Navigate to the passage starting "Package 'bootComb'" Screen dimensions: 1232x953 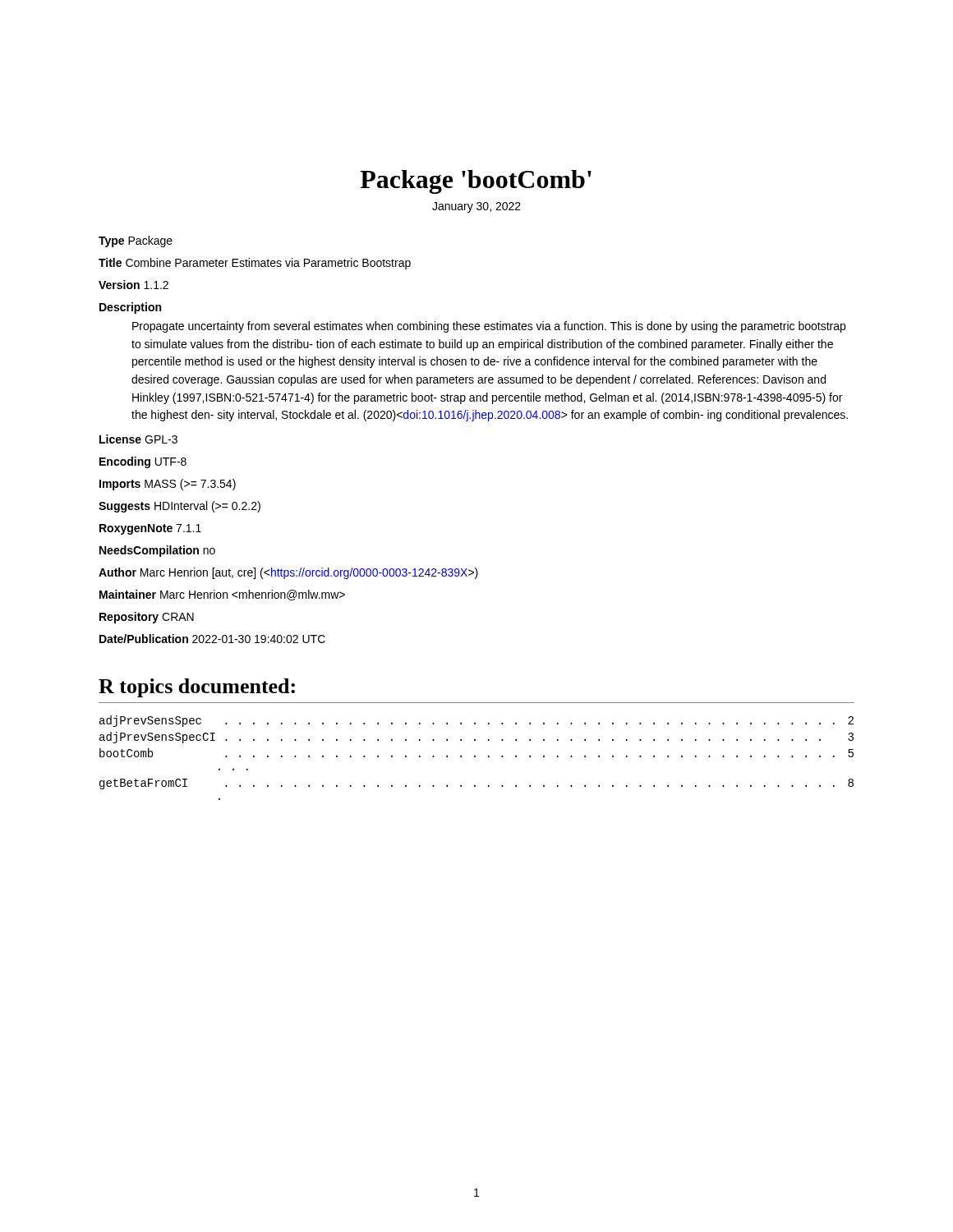(x=476, y=179)
